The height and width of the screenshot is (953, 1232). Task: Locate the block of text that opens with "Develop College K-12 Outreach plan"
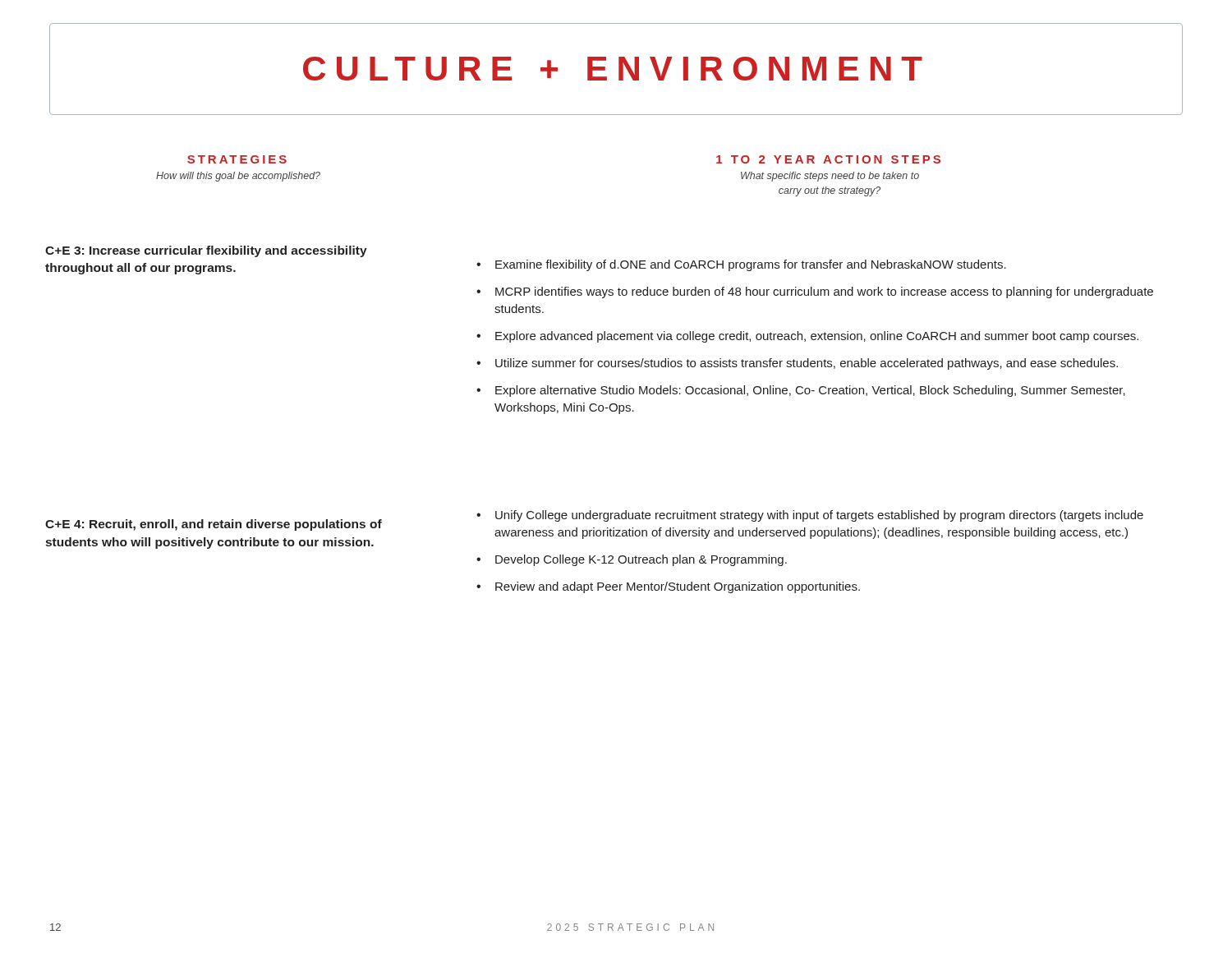tap(641, 559)
